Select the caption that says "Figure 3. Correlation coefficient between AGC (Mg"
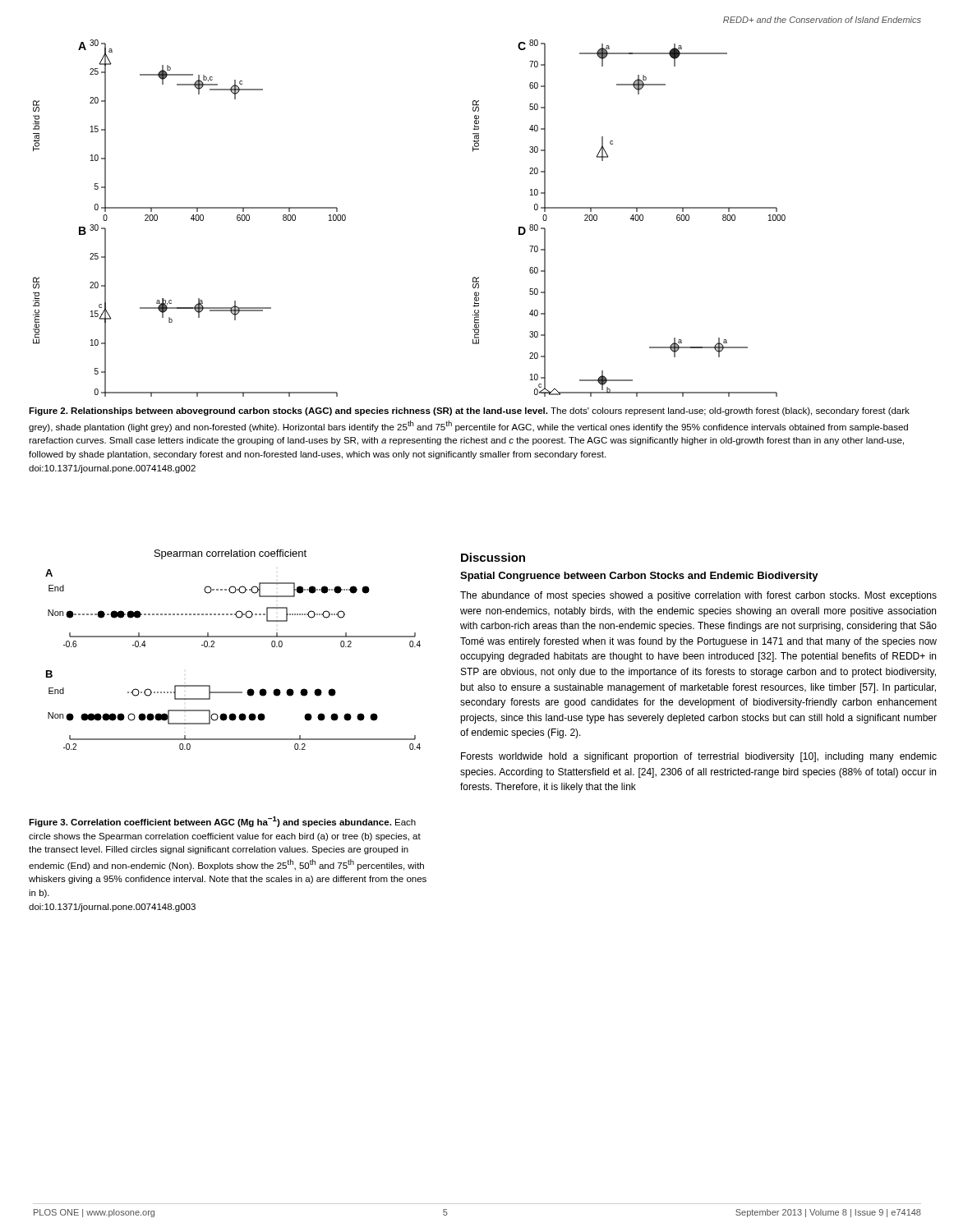Screen dimensions: 1232x954 point(228,863)
